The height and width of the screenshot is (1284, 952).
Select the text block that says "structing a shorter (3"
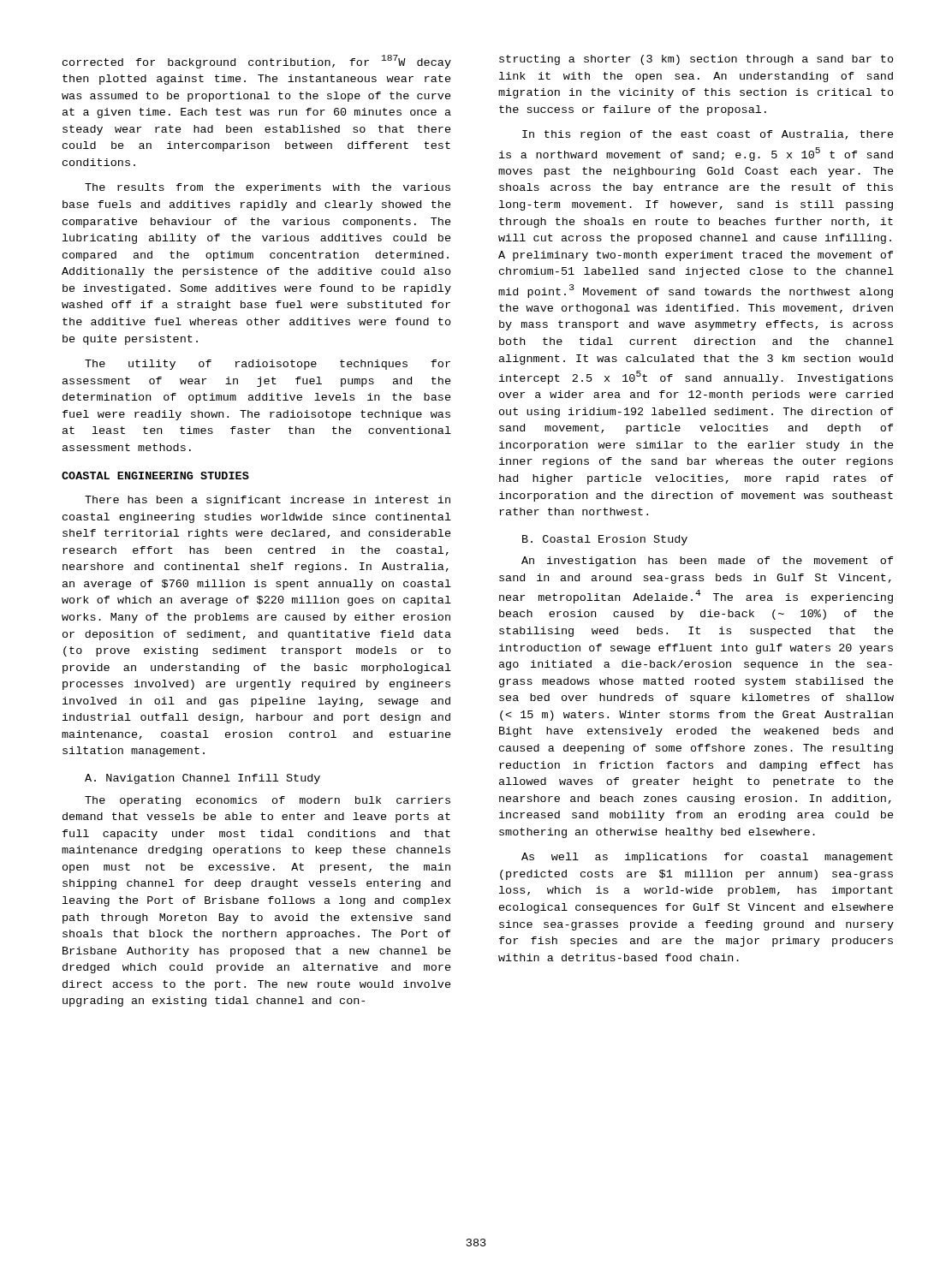tap(696, 85)
